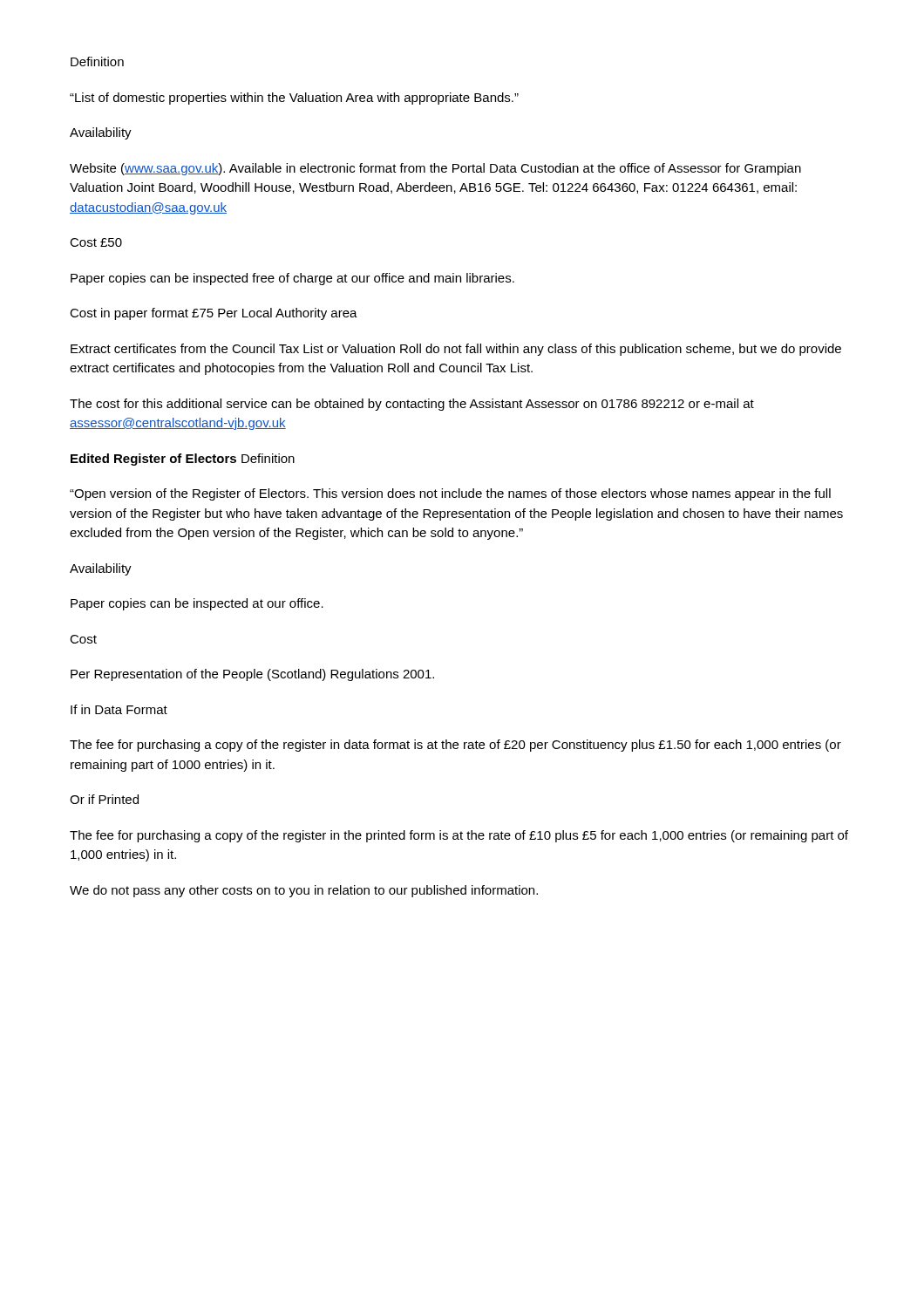Viewport: 924px width, 1308px height.
Task: Locate the text block starting "Cost £50"
Action: click(96, 243)
